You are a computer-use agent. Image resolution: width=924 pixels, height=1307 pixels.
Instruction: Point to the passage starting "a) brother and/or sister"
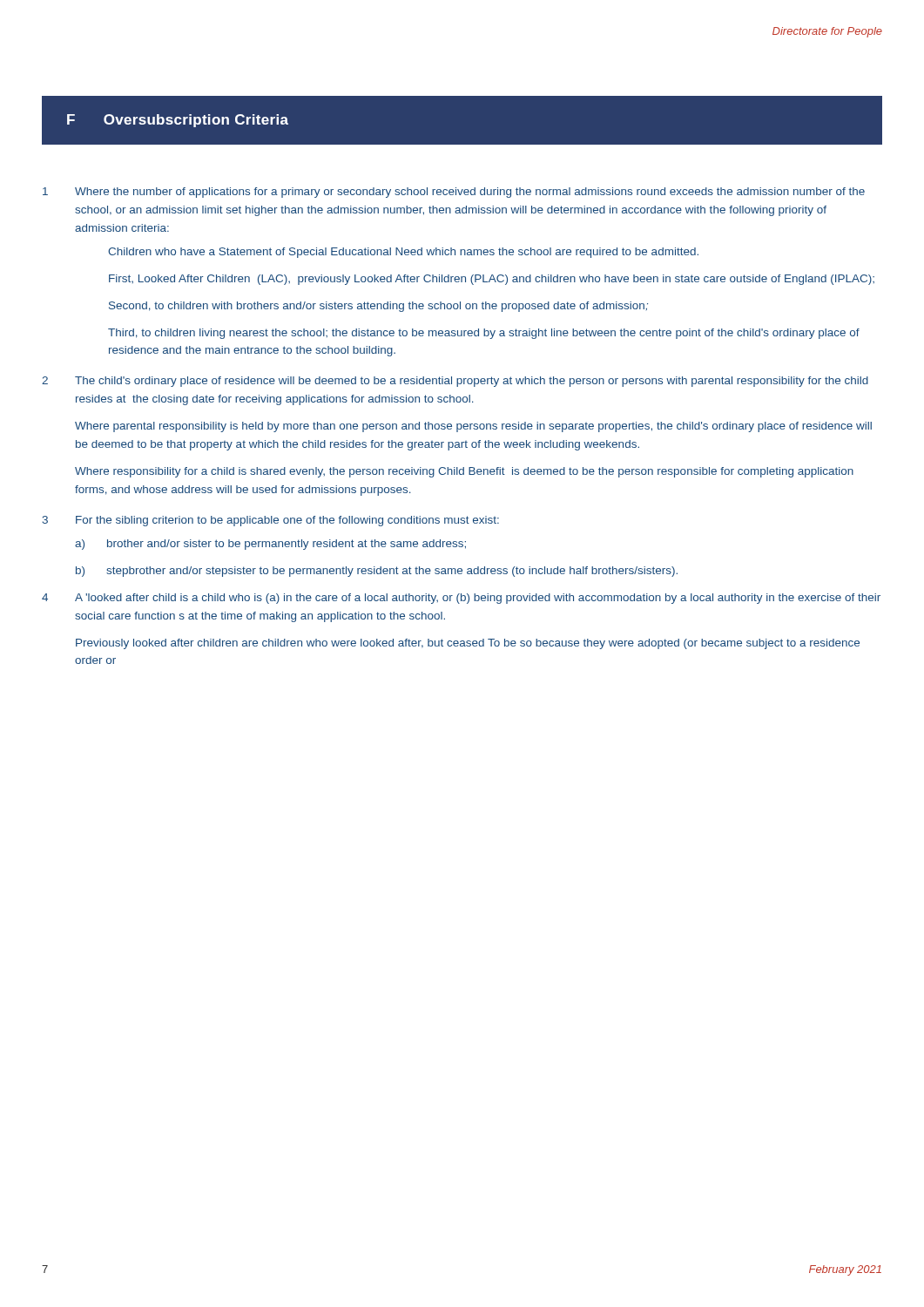pyautogui.click(x=271, y=544)
